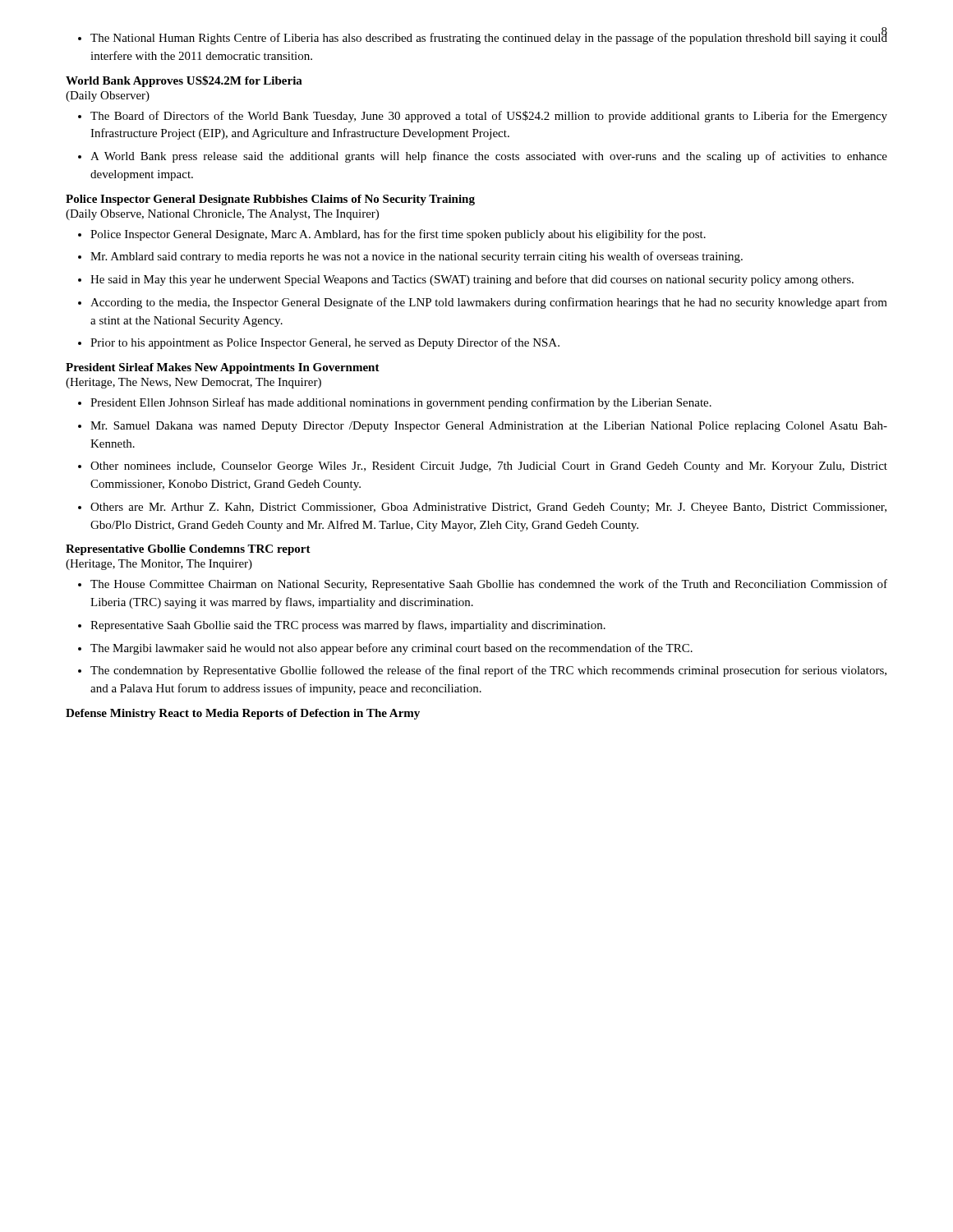Screen dimensions: 1232x953
Task: Locate the block starting "World Bank Approves US$24.2M for Liberia"
Action: coord(184,80)
